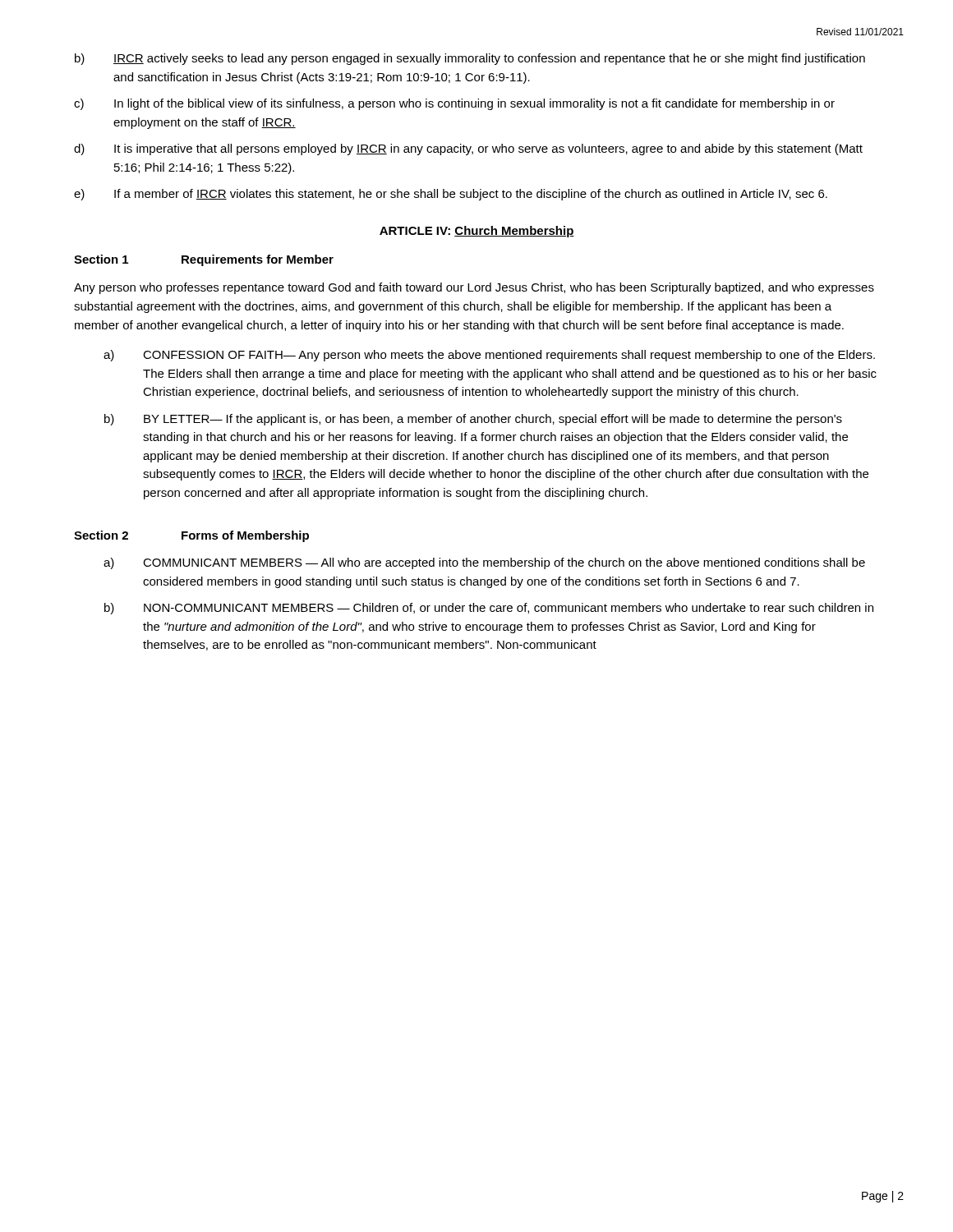Locate the list item that reads "b) BY LETTER— If the applicant"

click(x=491, y=456)
